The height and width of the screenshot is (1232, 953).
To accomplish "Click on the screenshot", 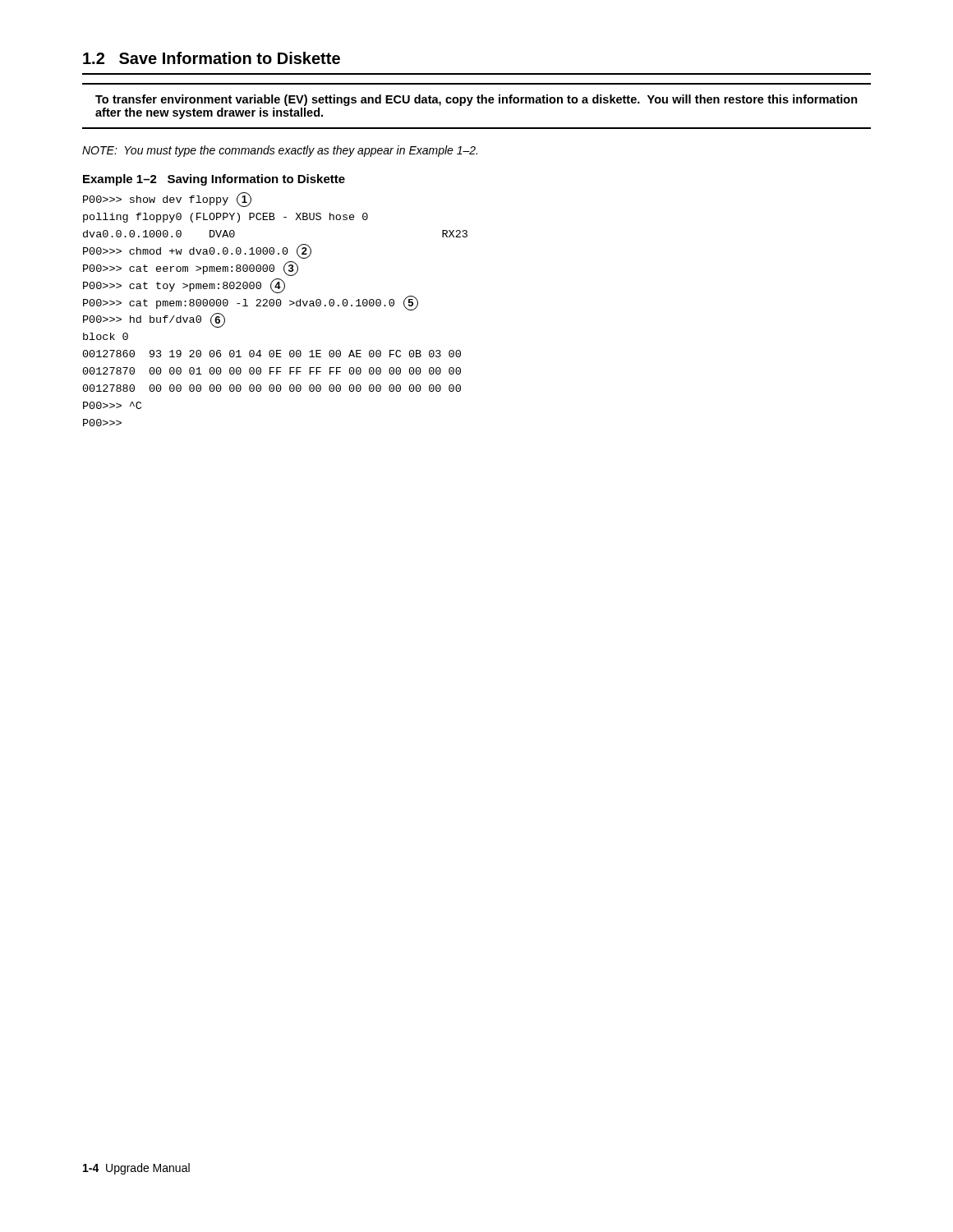I will pos(476,312).
